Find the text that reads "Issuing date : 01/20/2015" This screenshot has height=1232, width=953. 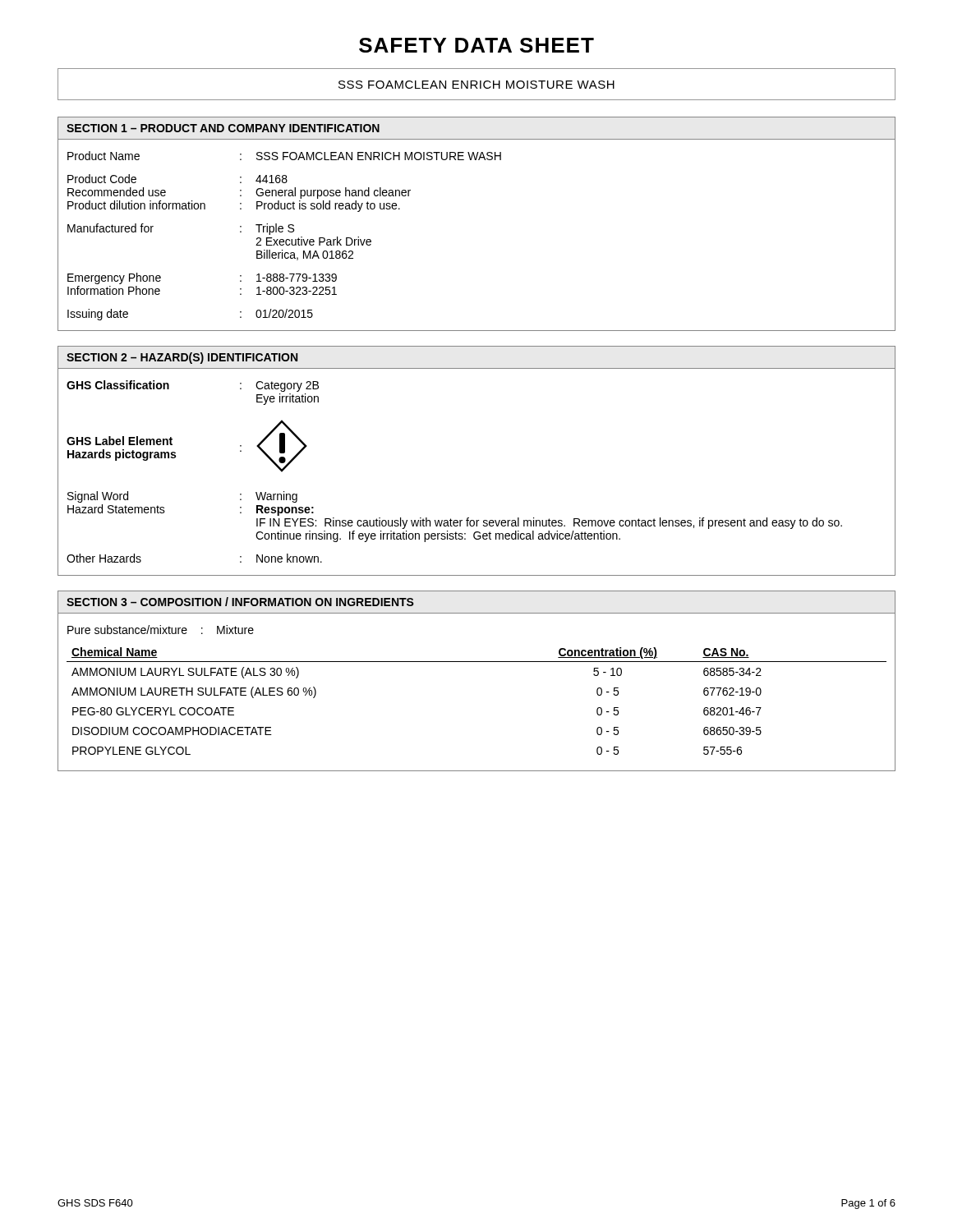pos(98,314)
